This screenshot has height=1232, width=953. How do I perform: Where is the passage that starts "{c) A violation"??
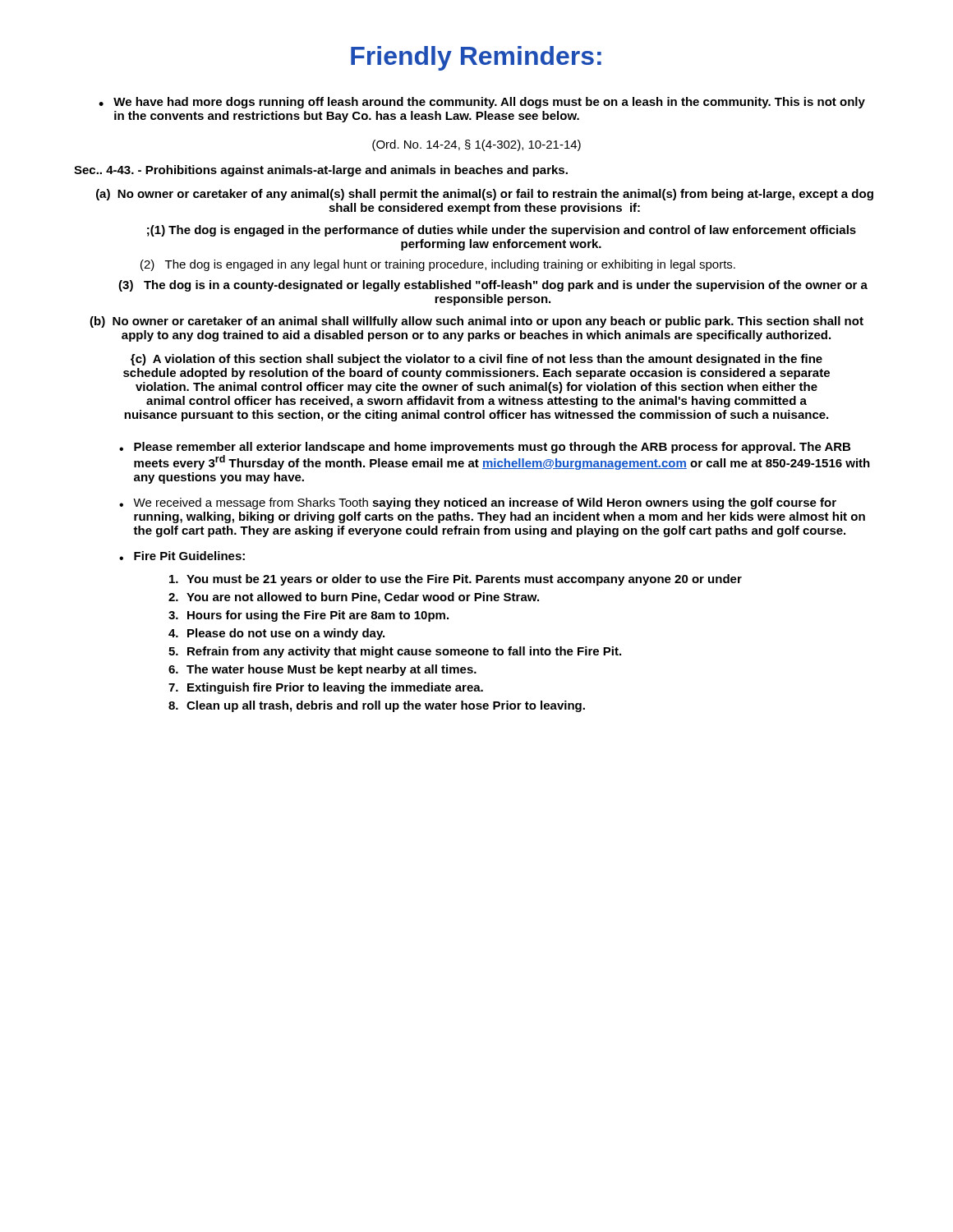tap(476, 386)
